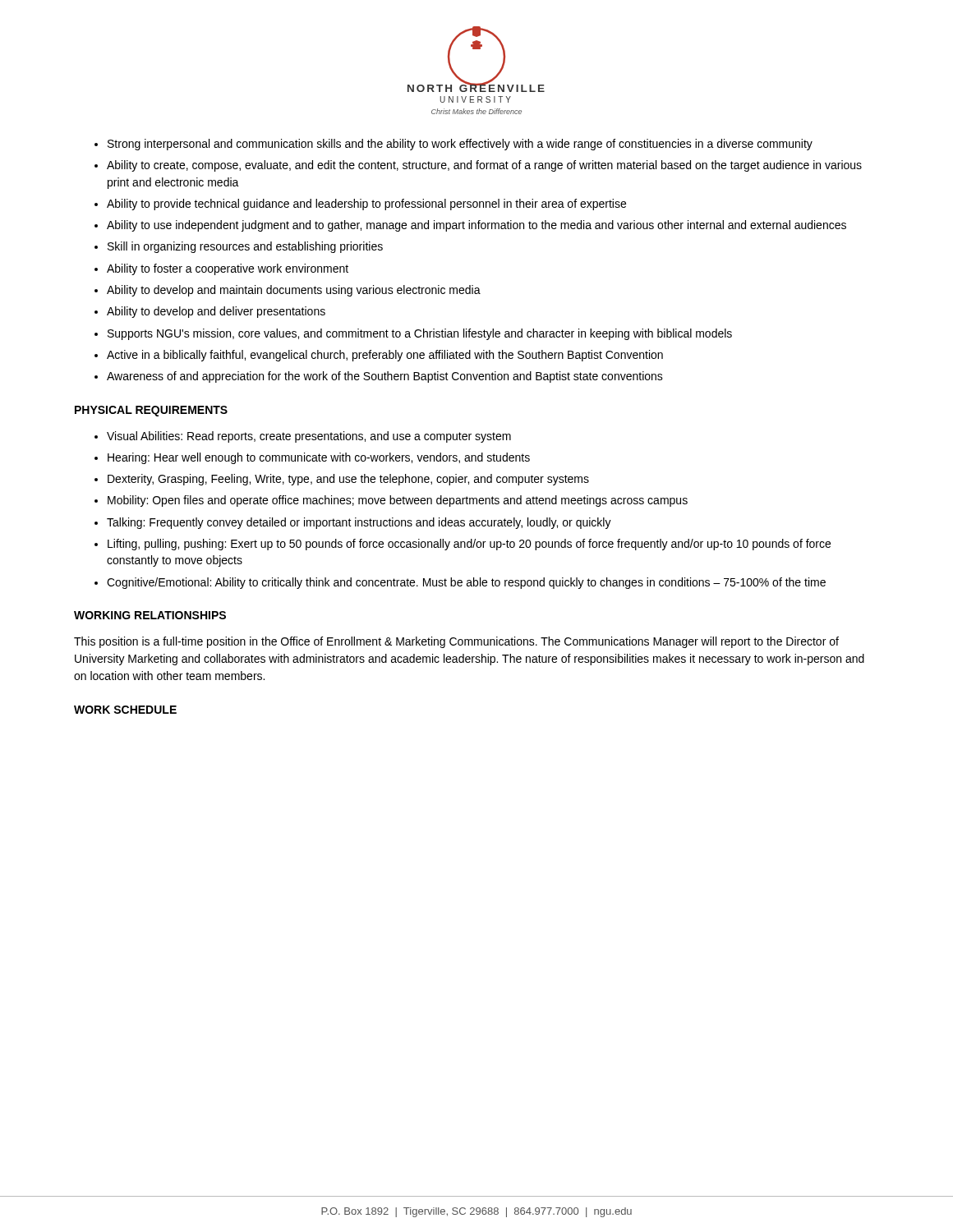The height and width of the screenshot is (1232, 953).
Task: Point to the block starting "Awareness of and"
Action: pos(385,376)
